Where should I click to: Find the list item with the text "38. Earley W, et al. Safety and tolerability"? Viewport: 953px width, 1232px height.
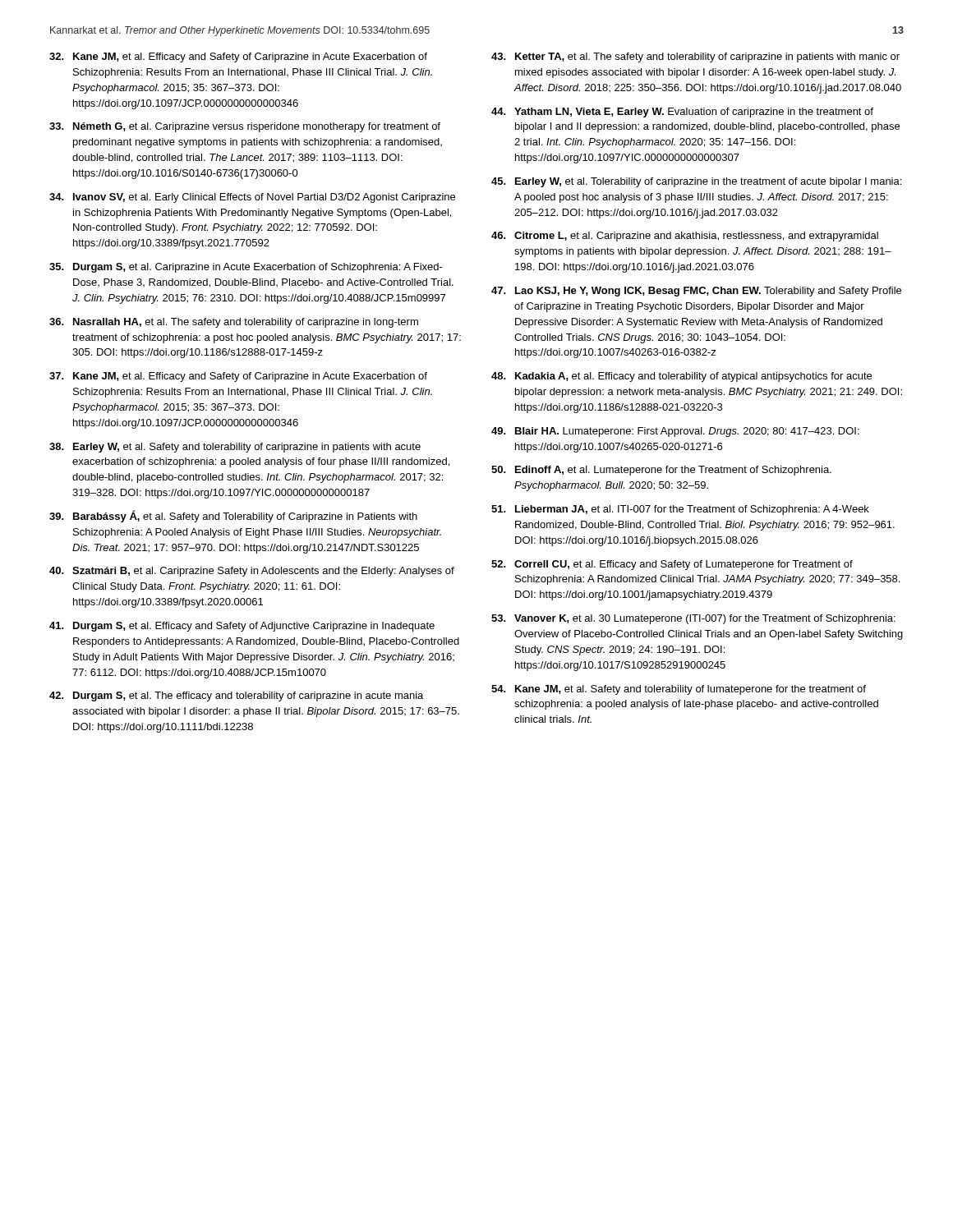pyautogui.click(x=255, y=470)
